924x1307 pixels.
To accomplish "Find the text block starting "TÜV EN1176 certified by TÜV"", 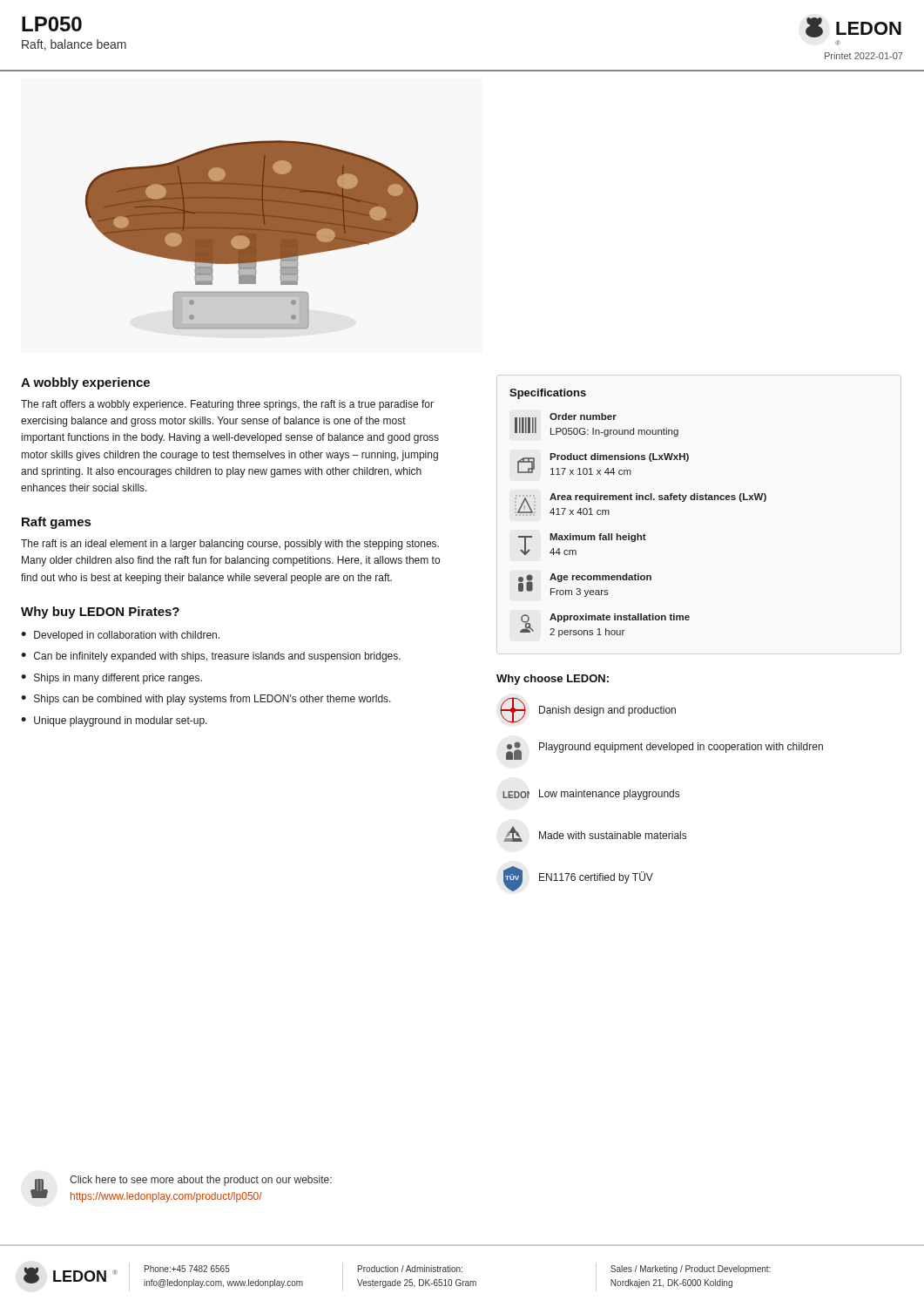I will click(575, 877).
